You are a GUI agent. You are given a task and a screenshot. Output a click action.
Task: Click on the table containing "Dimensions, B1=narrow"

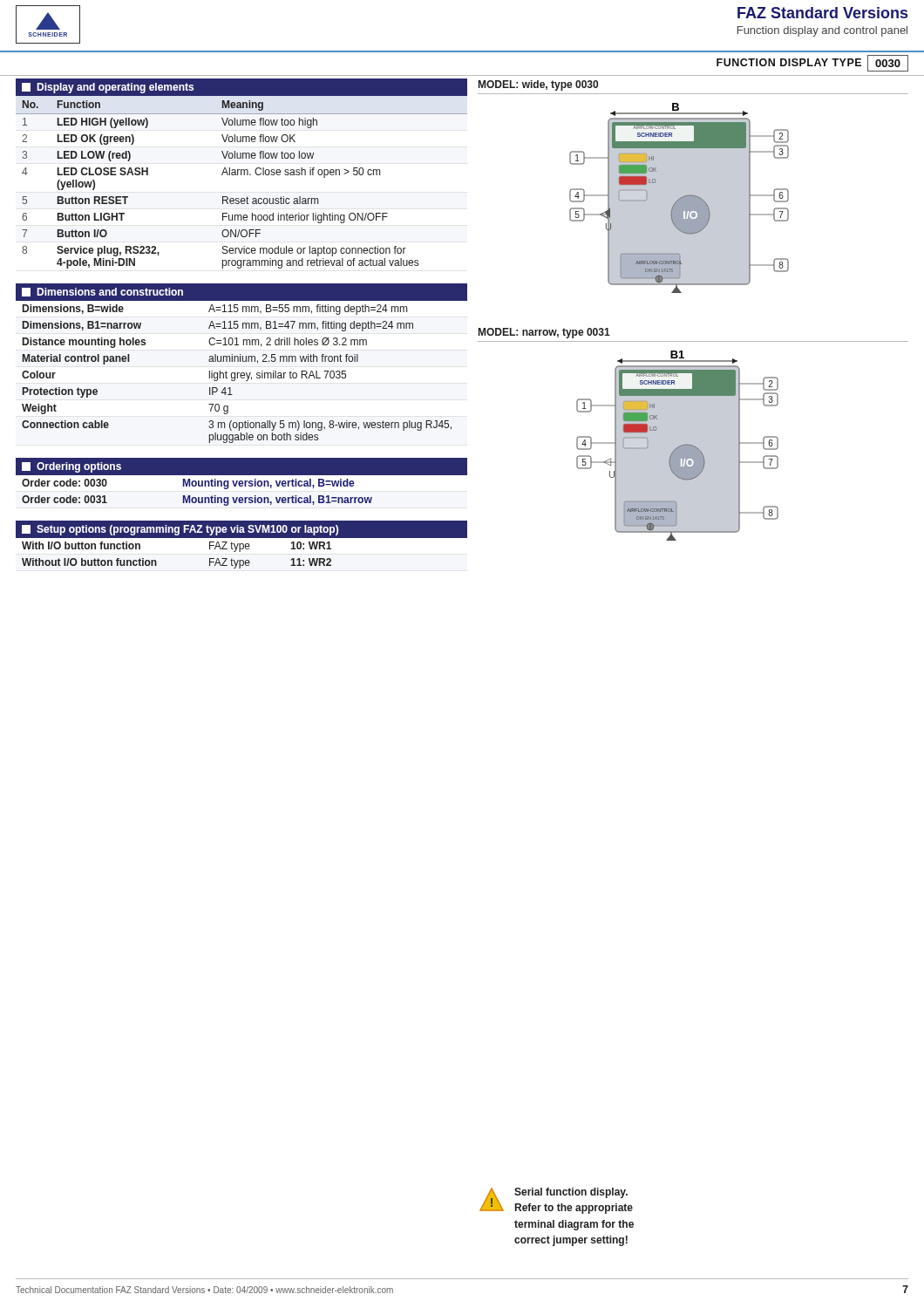[x=241, y=365]
